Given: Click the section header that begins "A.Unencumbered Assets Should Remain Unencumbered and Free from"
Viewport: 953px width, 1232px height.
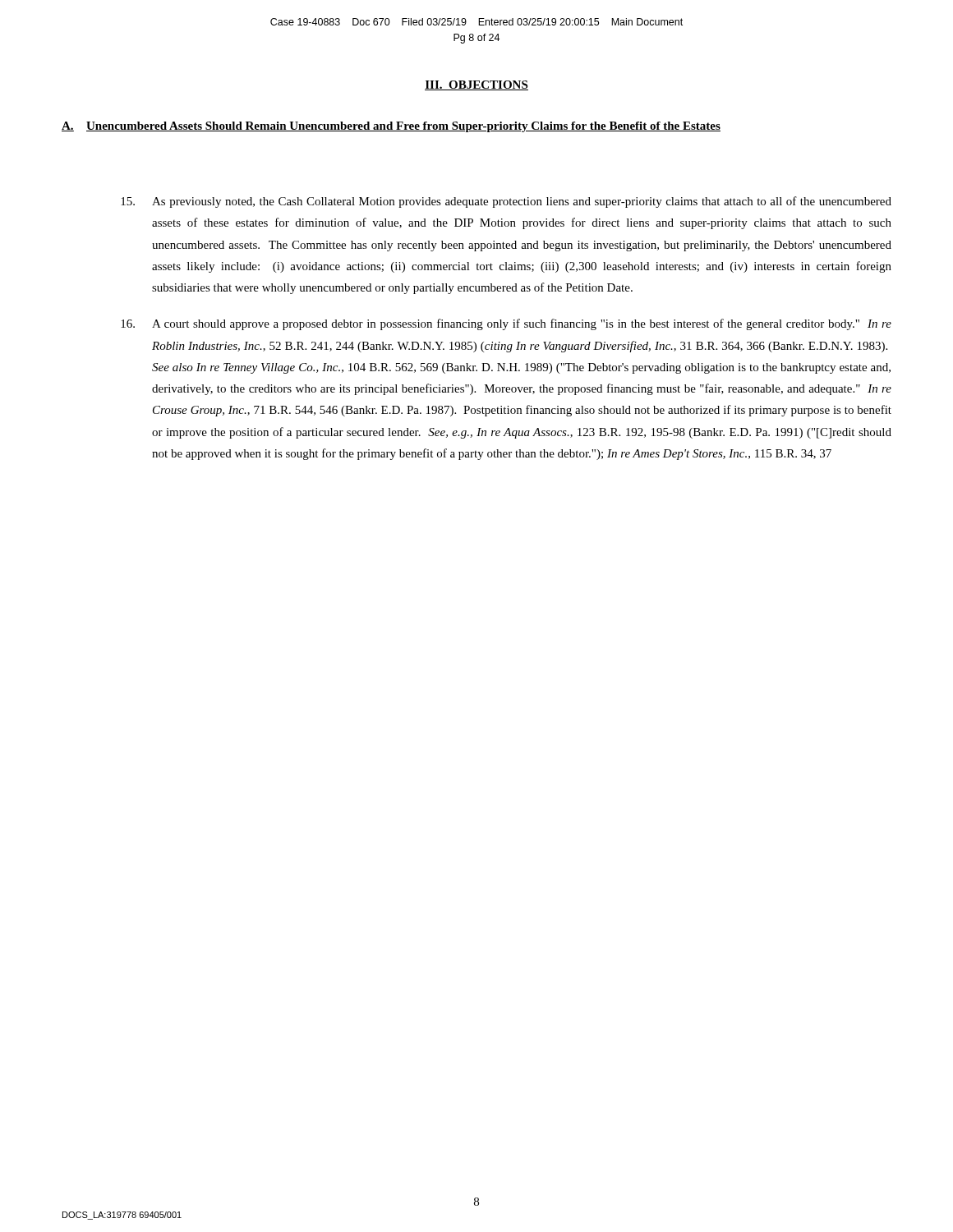Looking at the screenshot, I should tap(474, 126).
